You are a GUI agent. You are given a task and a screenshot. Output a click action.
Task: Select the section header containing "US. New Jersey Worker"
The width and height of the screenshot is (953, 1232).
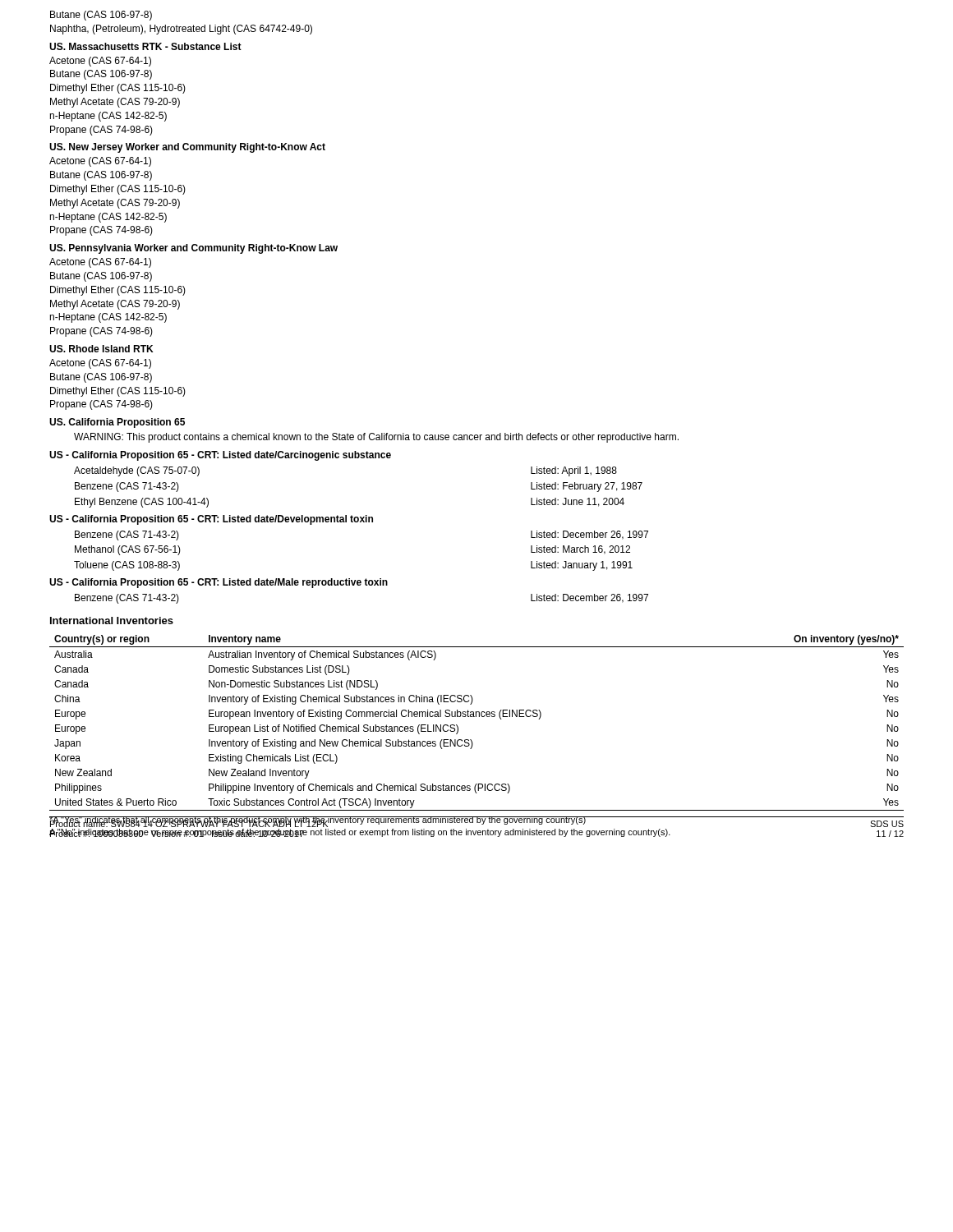coord(187,147)
